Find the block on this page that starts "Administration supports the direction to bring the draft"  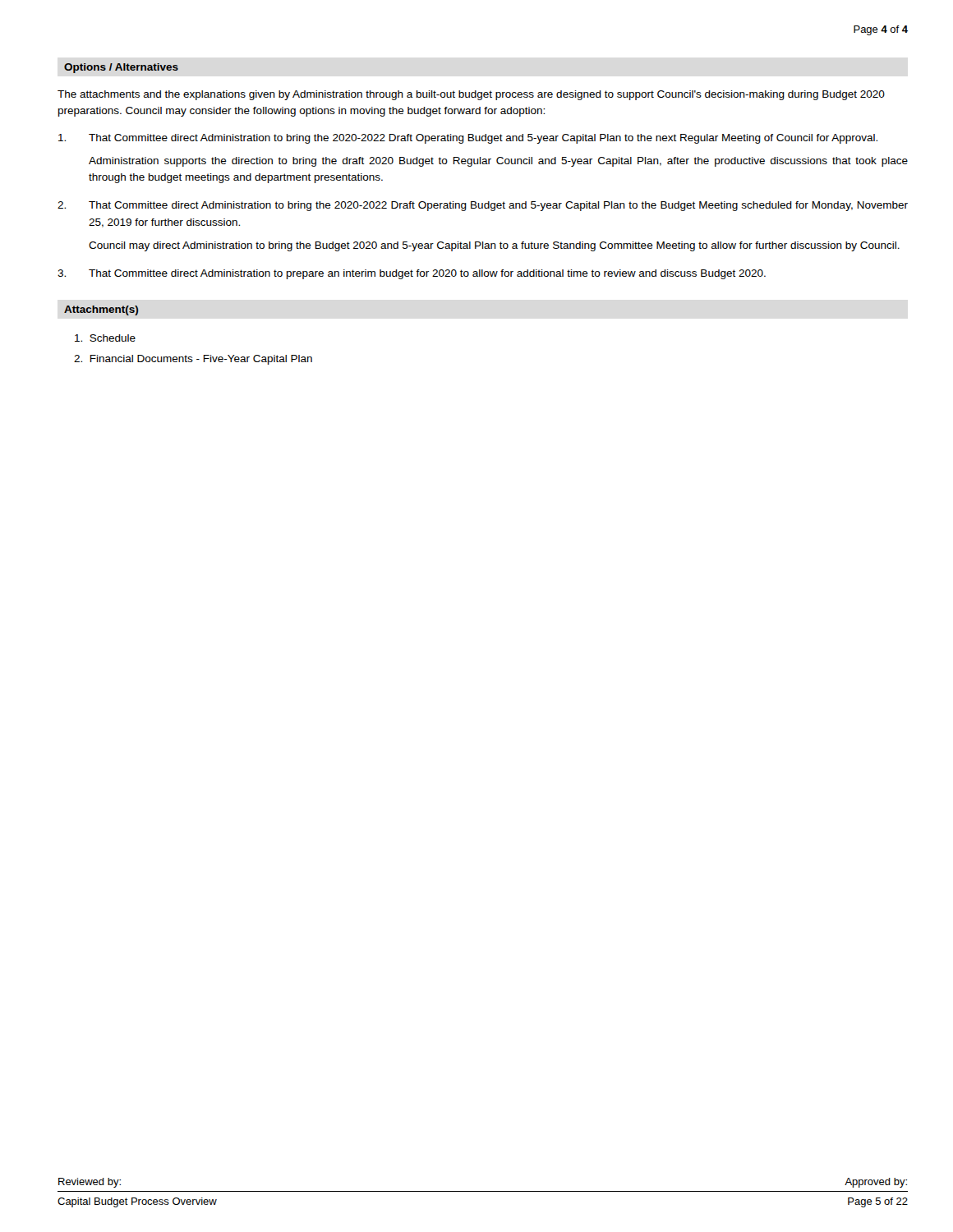[x=498, y=169]
